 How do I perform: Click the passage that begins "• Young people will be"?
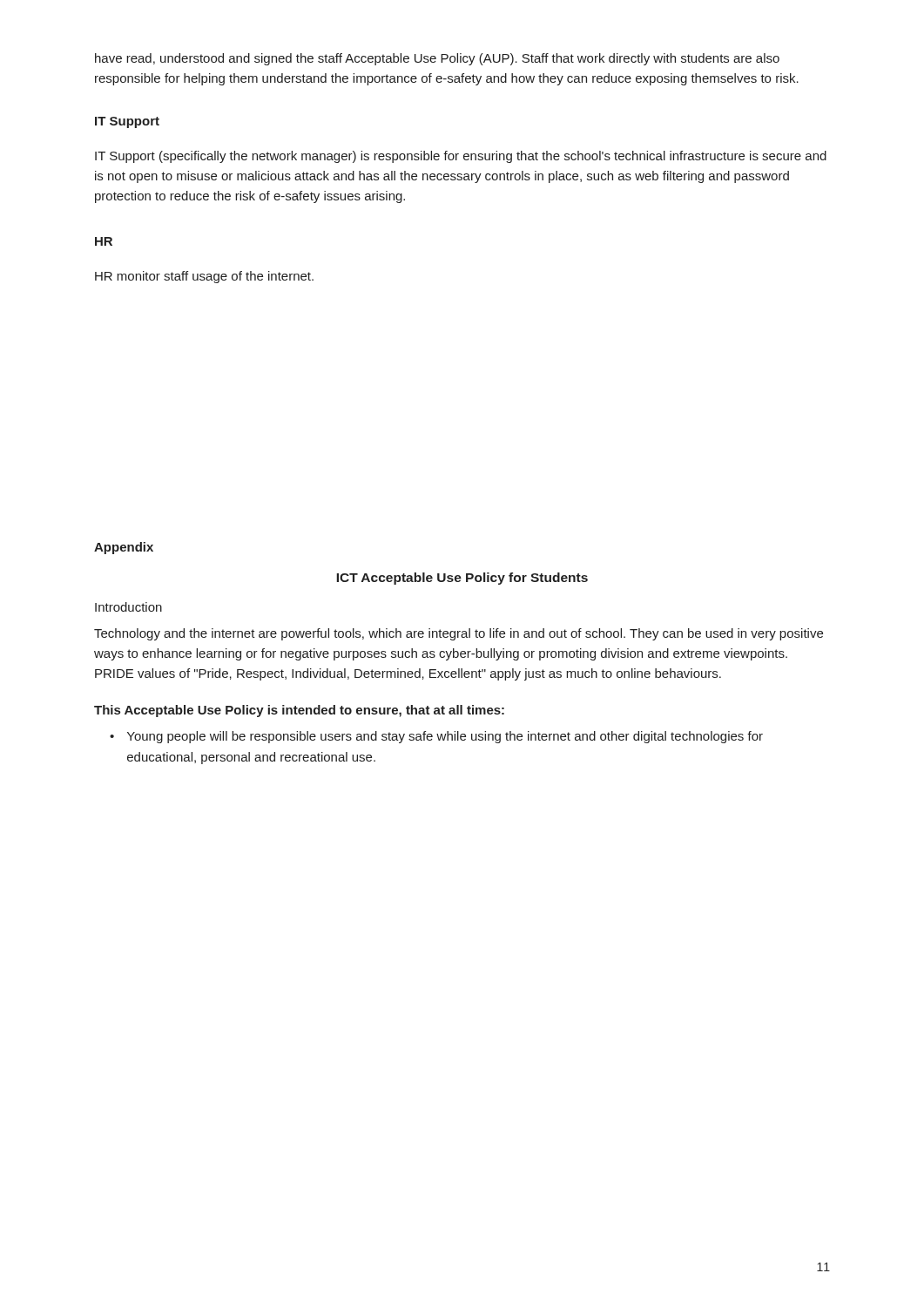pyautogui.click(x=470, y=746)
